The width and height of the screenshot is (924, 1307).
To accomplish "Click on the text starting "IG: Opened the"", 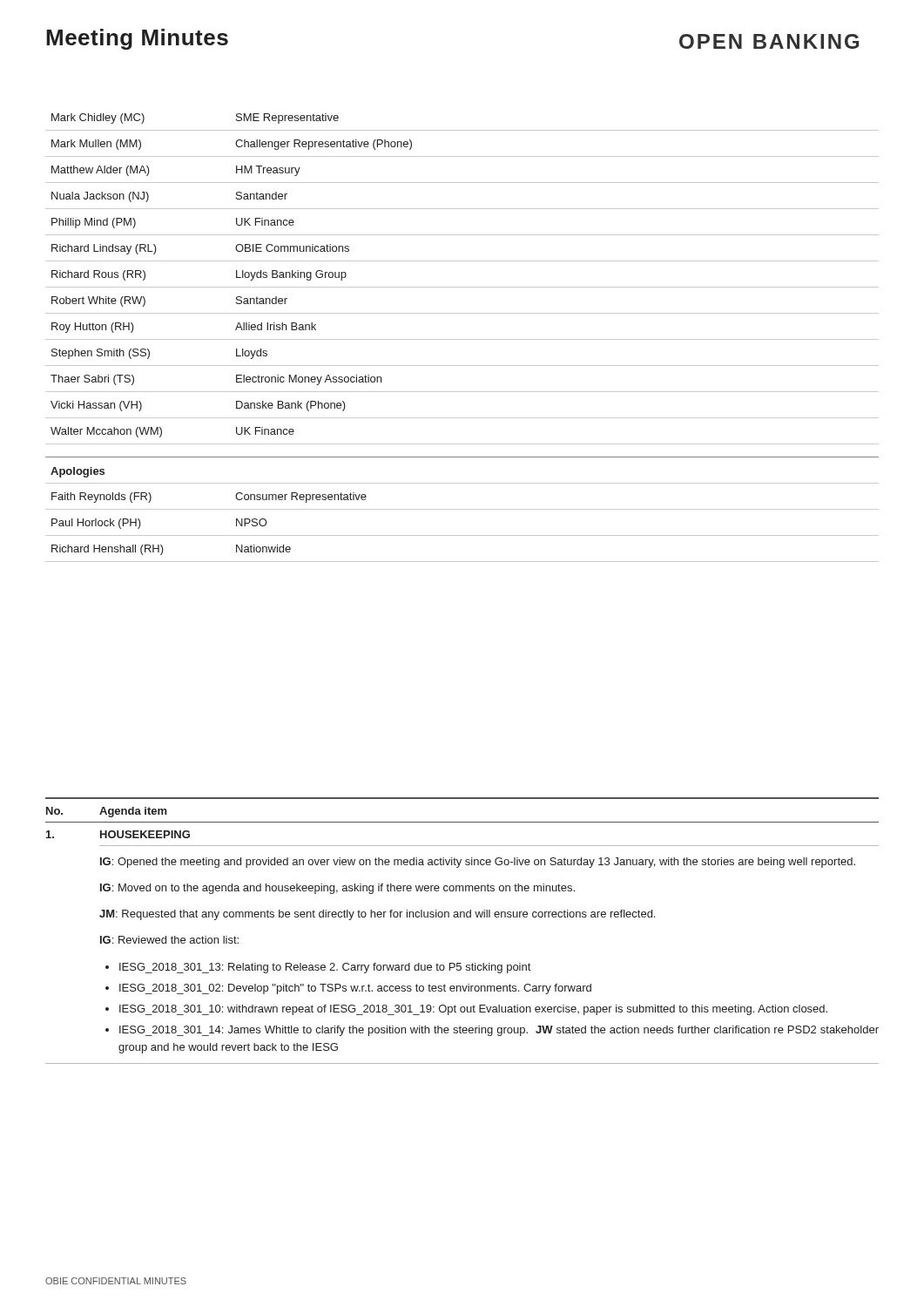I will [478, 861].
